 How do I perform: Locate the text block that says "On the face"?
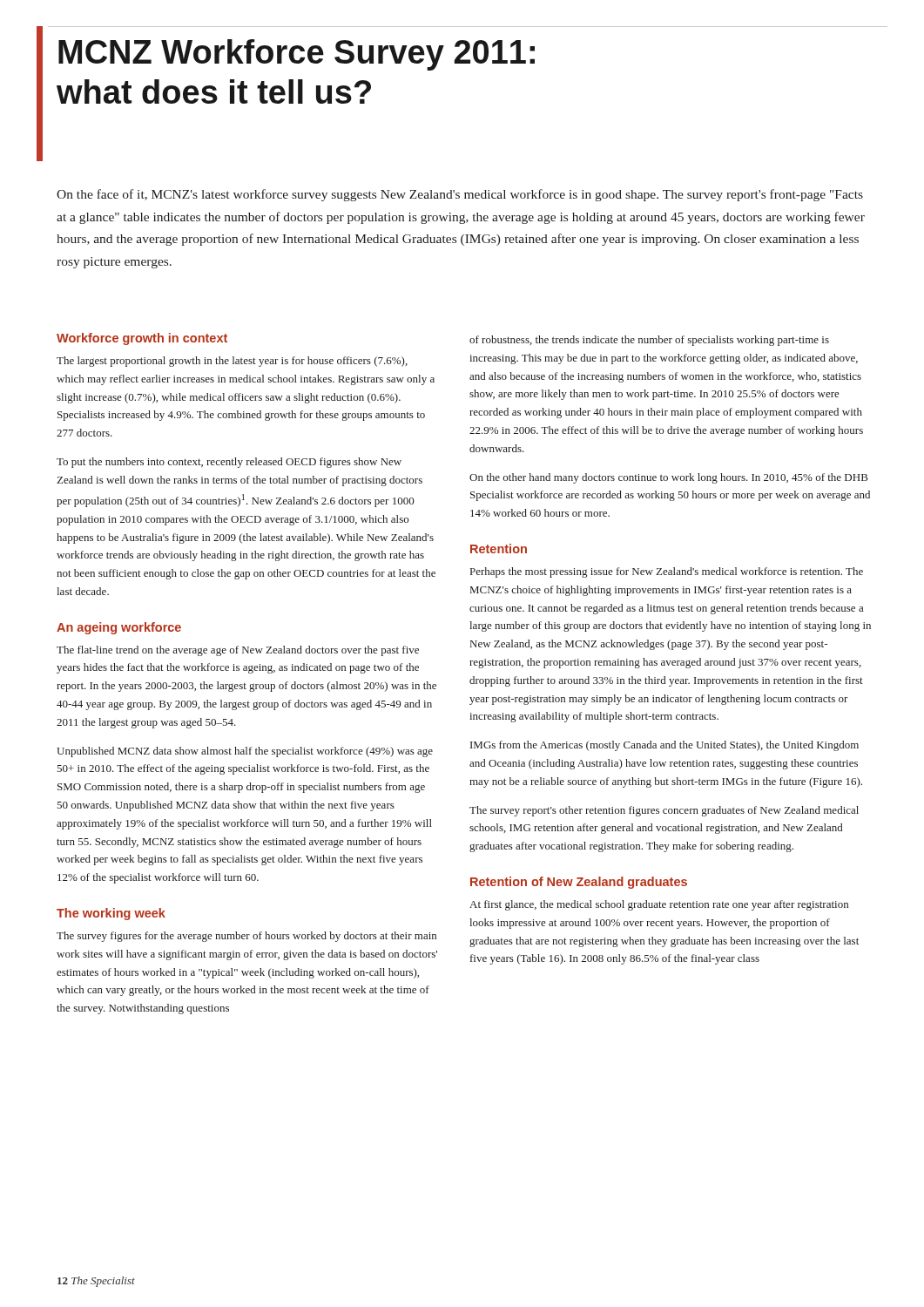(x=464, y=228)
